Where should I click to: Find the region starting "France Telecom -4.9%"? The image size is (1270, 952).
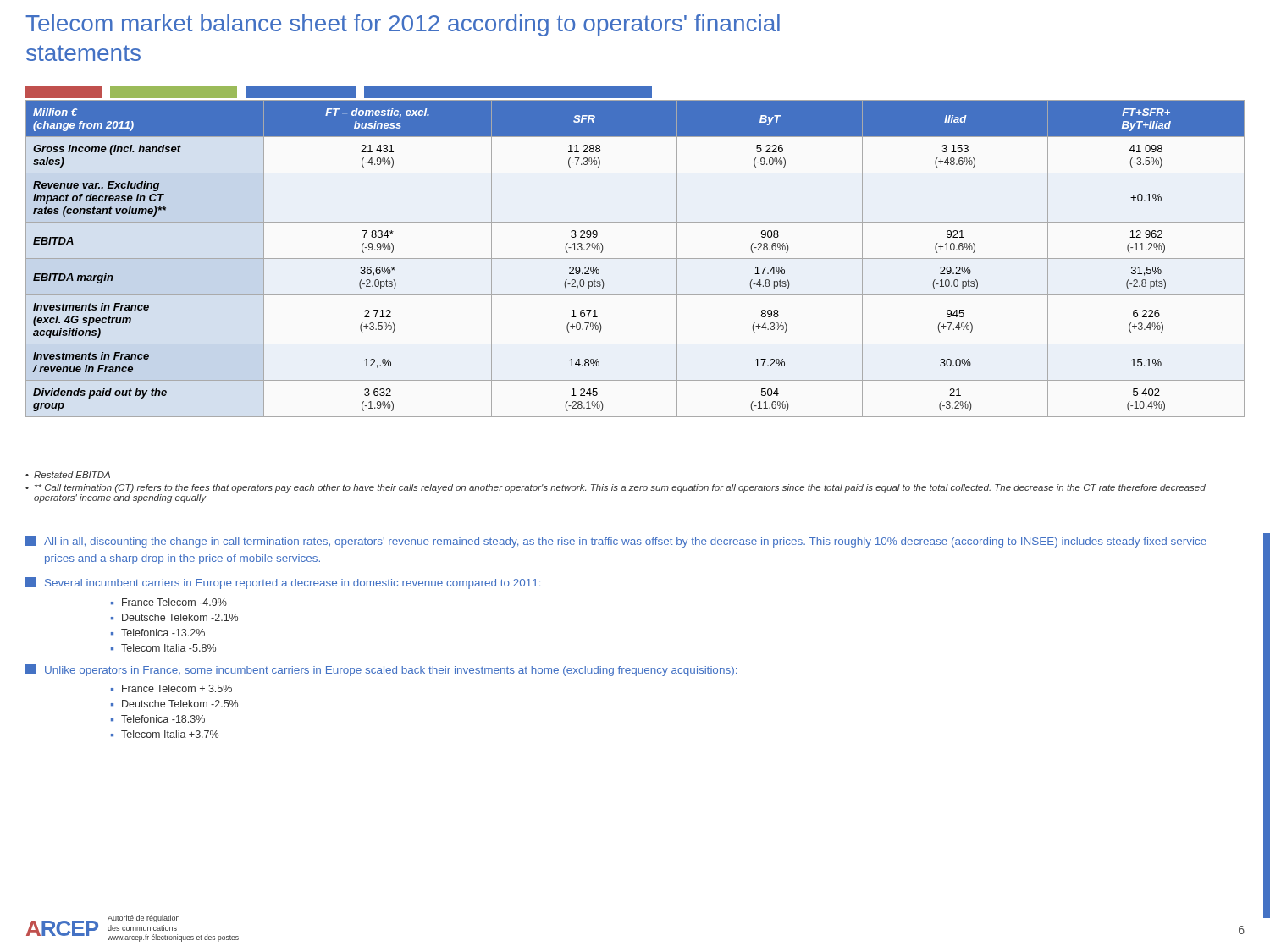(x=174, y=602)
